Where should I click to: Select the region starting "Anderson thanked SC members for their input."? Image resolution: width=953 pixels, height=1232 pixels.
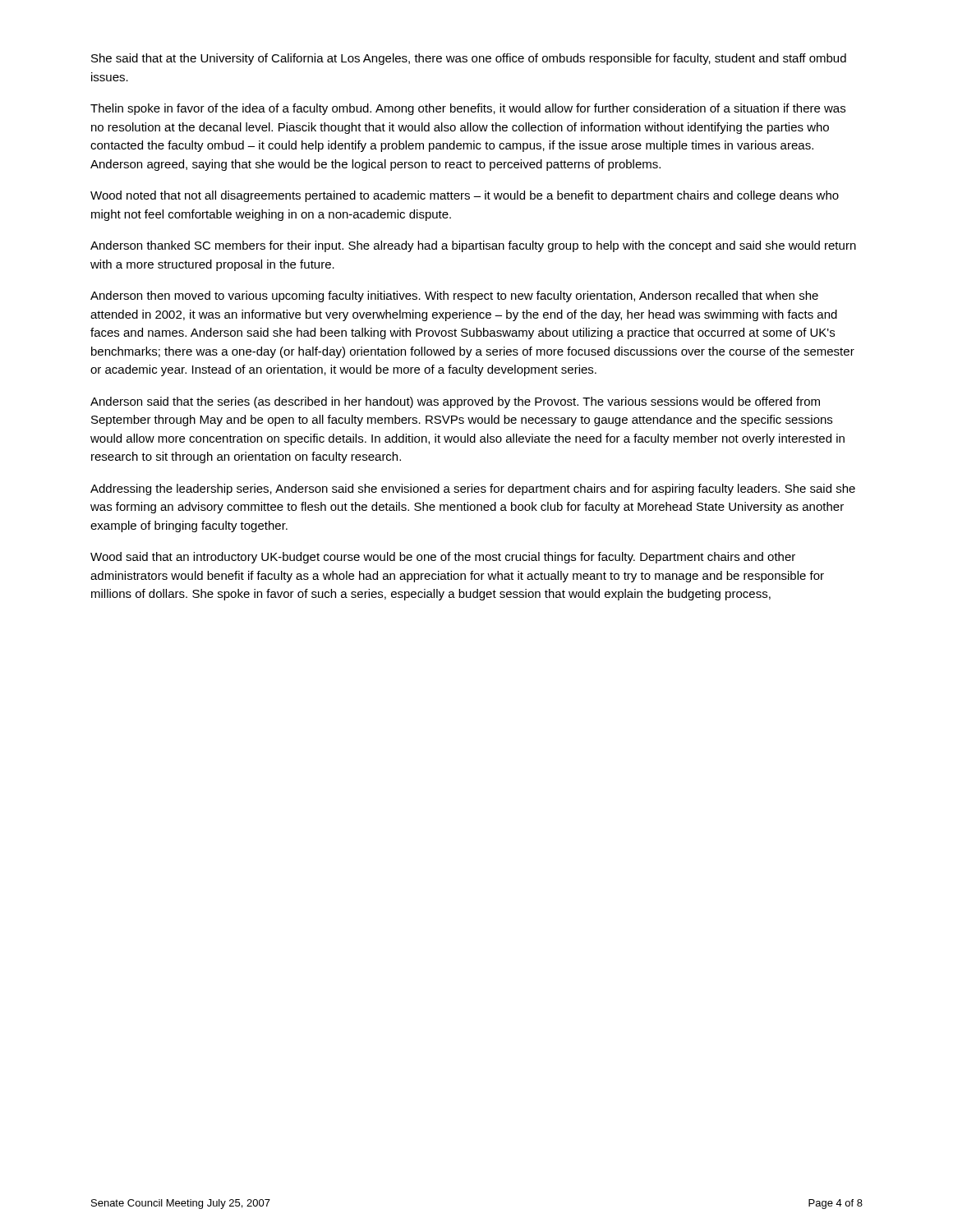473,254
